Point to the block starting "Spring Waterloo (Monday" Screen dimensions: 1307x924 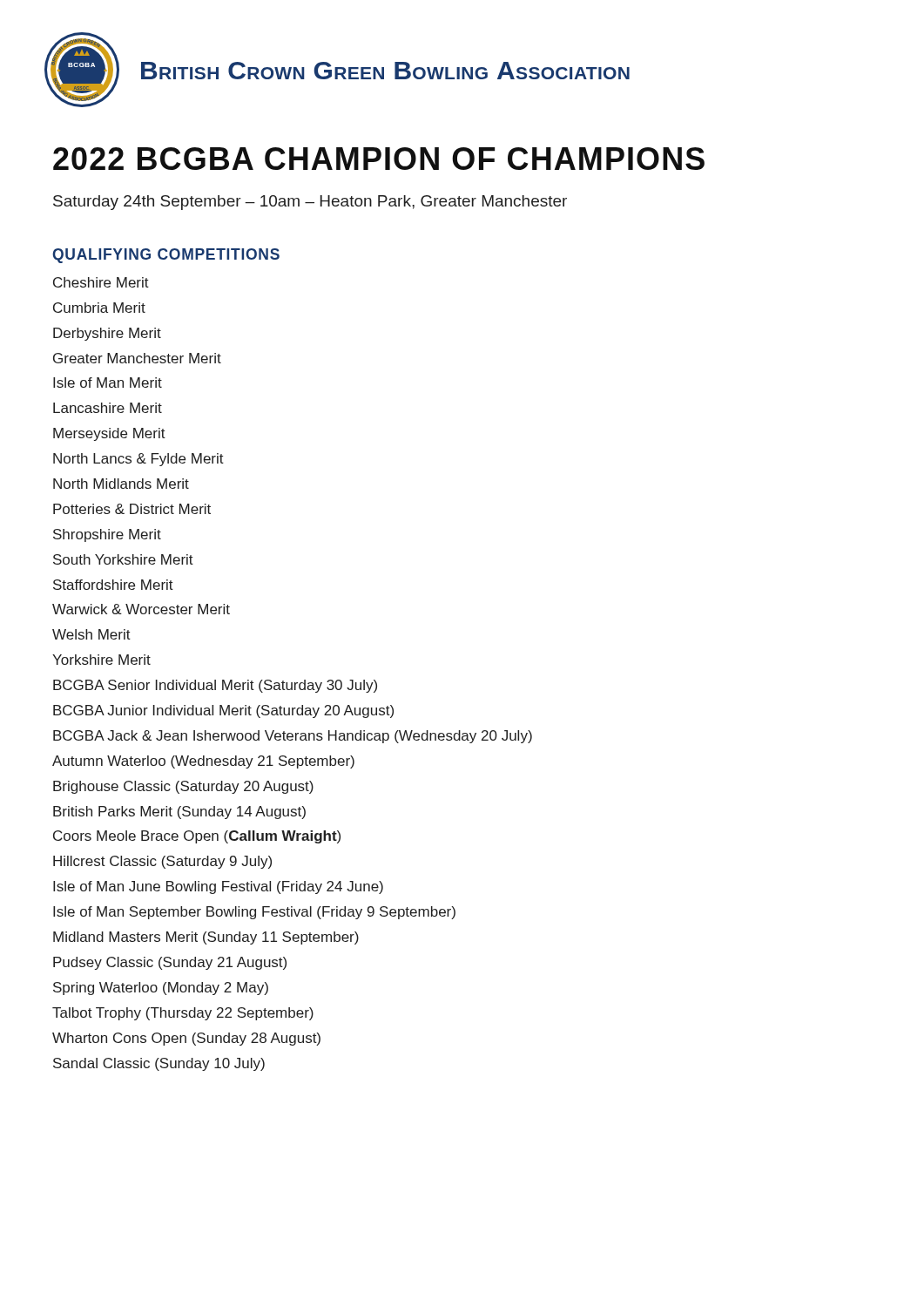[161, 988]
